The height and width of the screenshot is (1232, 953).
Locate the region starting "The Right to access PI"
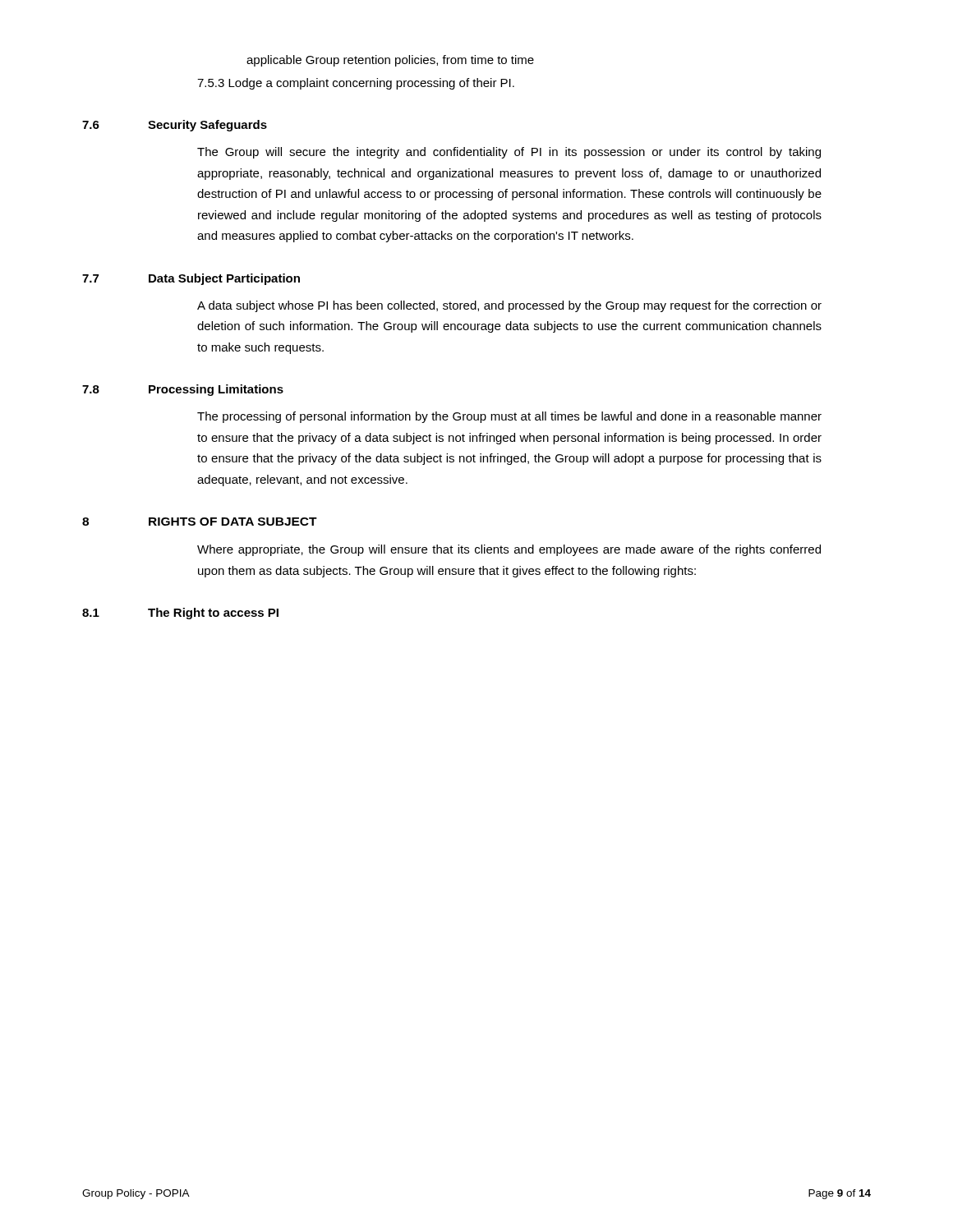214,612
